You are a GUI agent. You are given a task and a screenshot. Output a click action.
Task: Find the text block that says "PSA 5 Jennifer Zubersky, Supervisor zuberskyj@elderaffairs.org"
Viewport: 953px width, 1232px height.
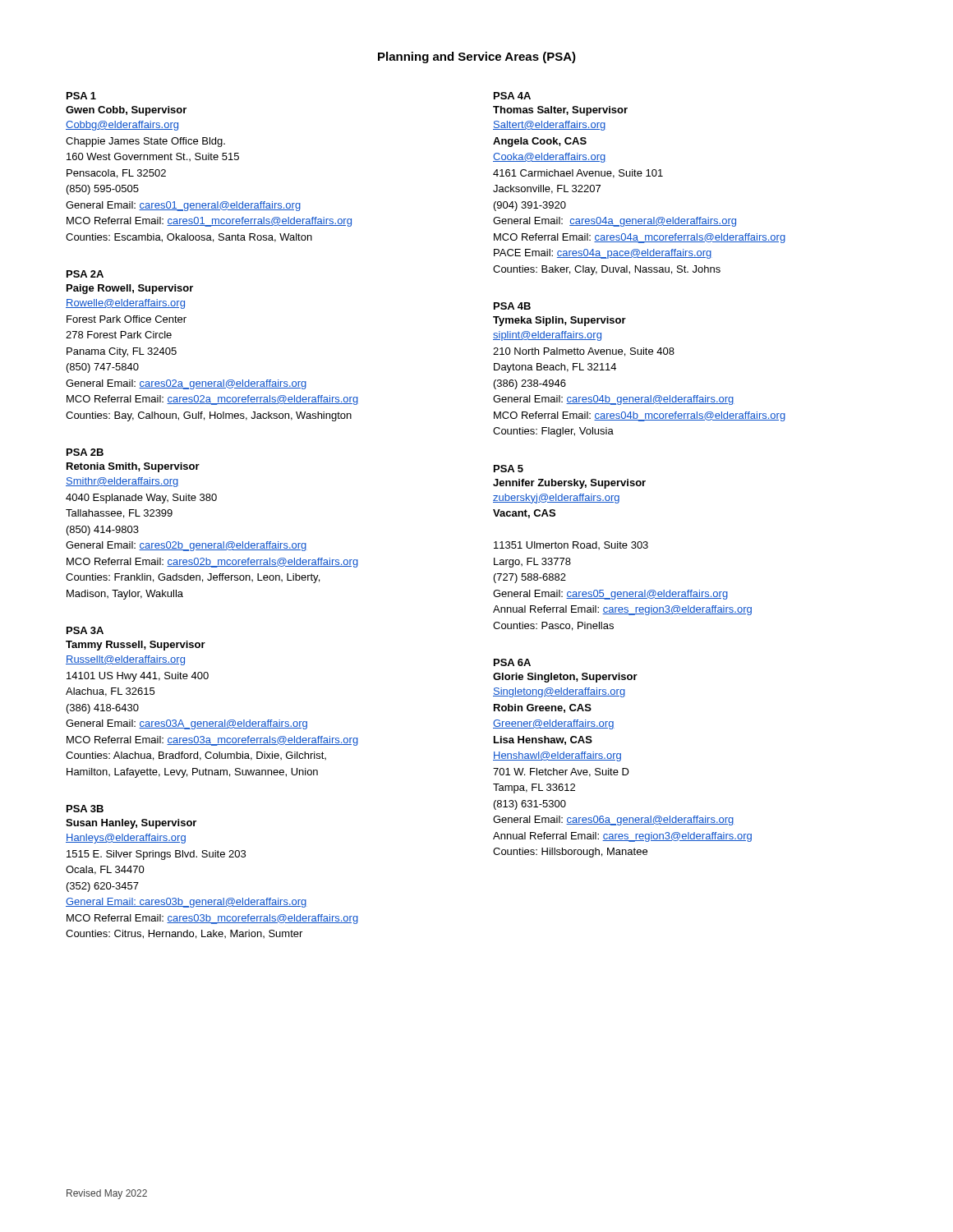click(x=509, y=469)
